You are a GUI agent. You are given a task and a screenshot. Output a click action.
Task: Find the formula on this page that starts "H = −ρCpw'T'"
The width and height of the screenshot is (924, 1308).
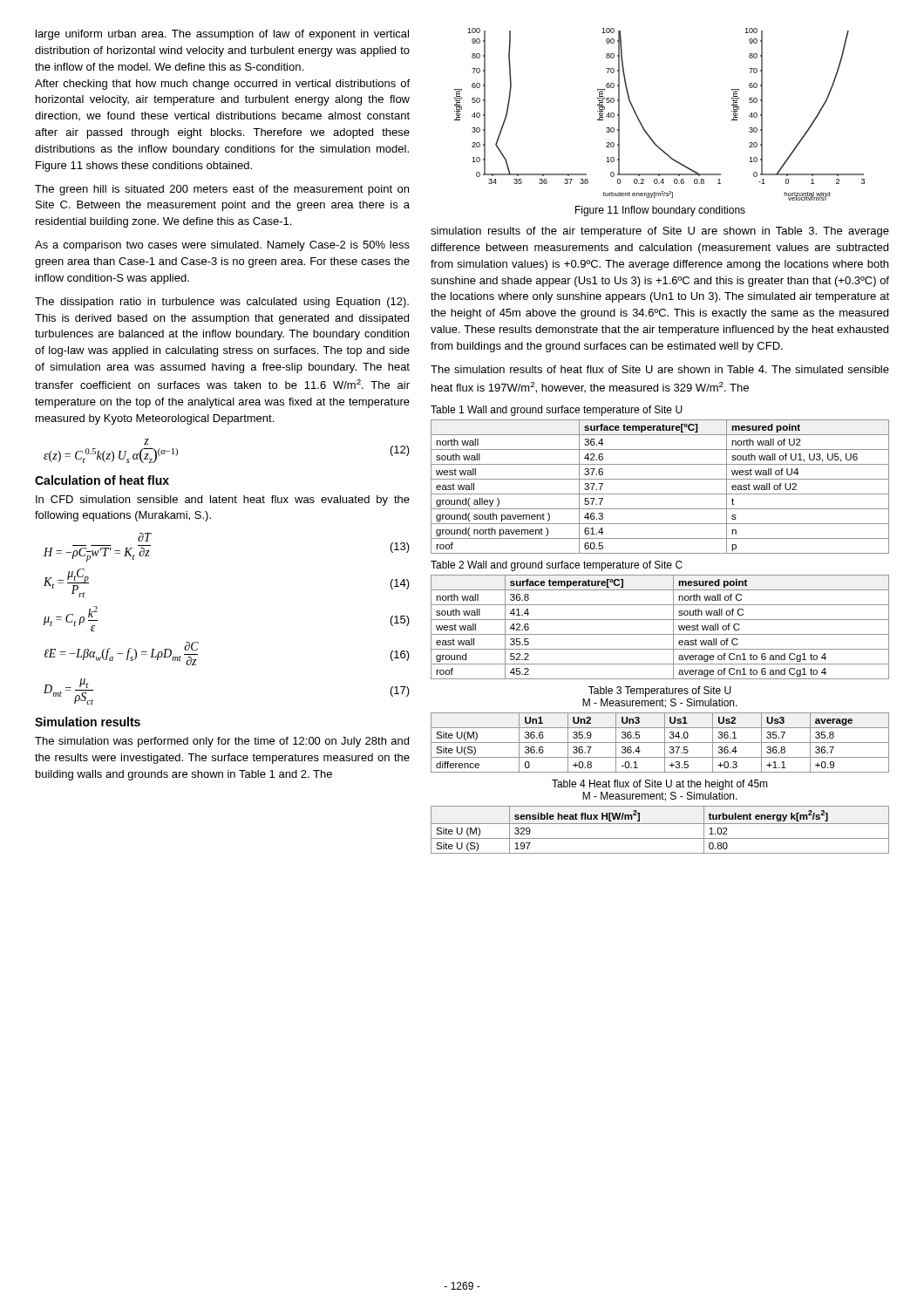(86, 548)
